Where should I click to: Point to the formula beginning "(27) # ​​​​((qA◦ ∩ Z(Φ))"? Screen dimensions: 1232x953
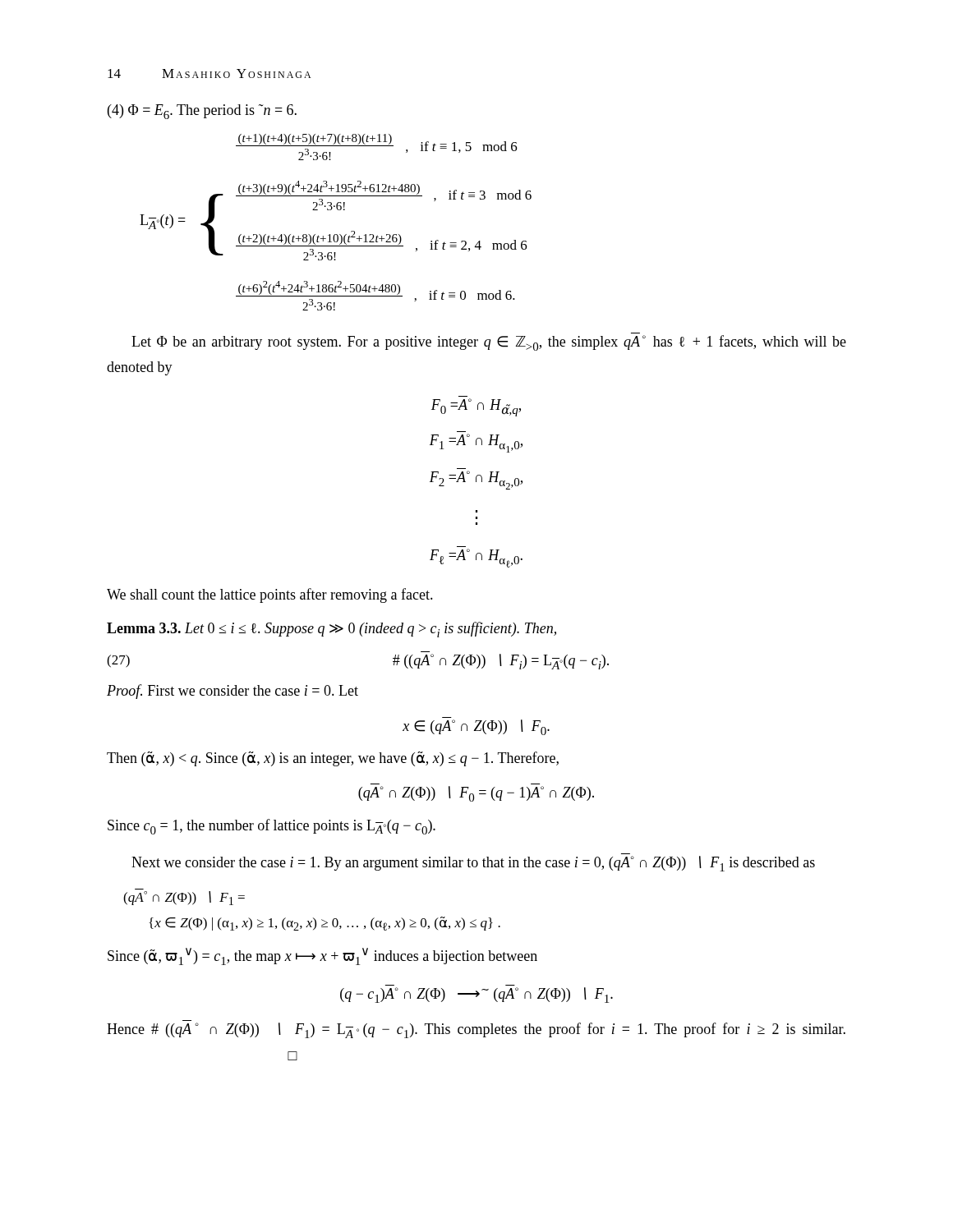476,661
